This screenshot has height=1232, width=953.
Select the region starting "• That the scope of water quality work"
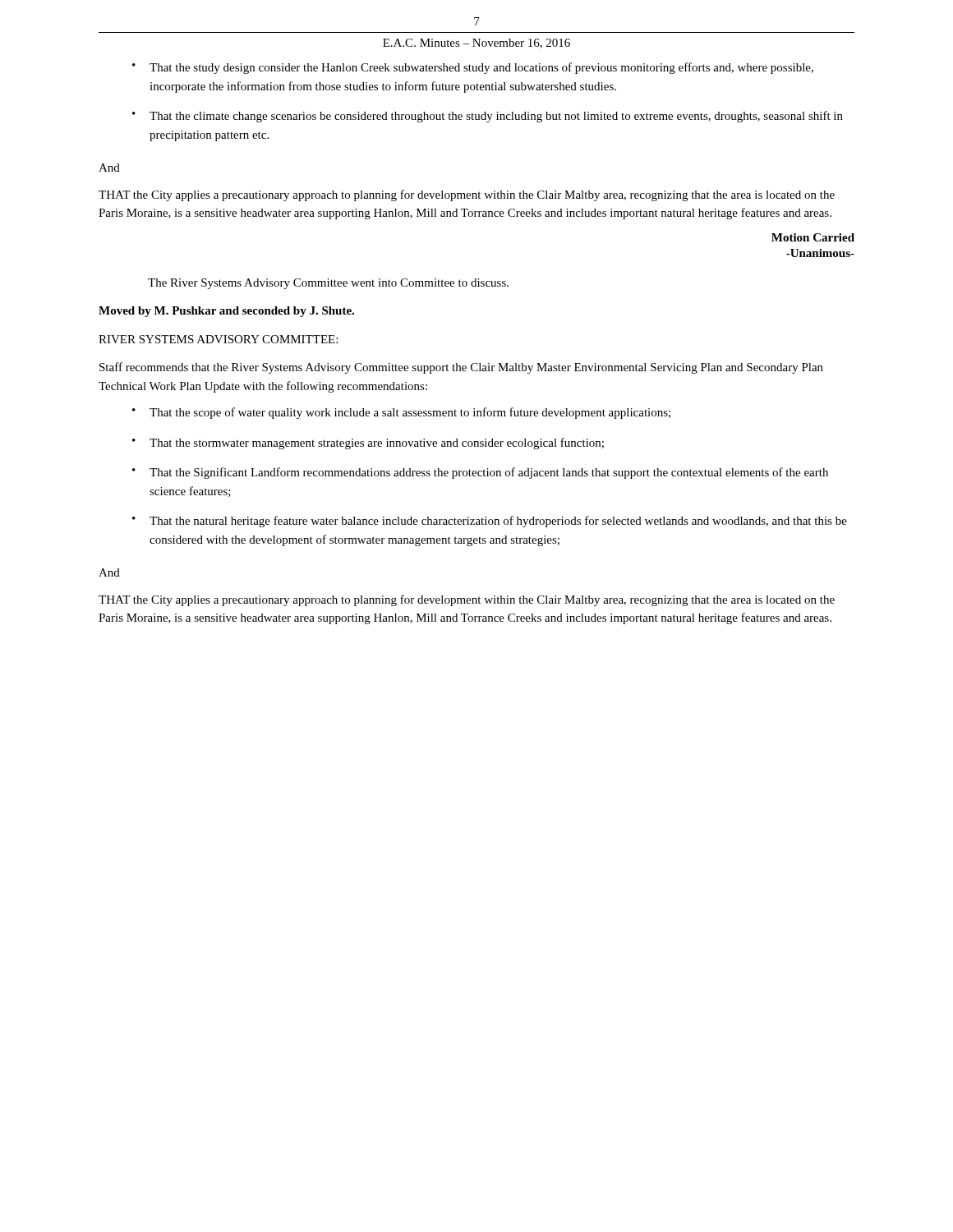(x=493, y=412)
